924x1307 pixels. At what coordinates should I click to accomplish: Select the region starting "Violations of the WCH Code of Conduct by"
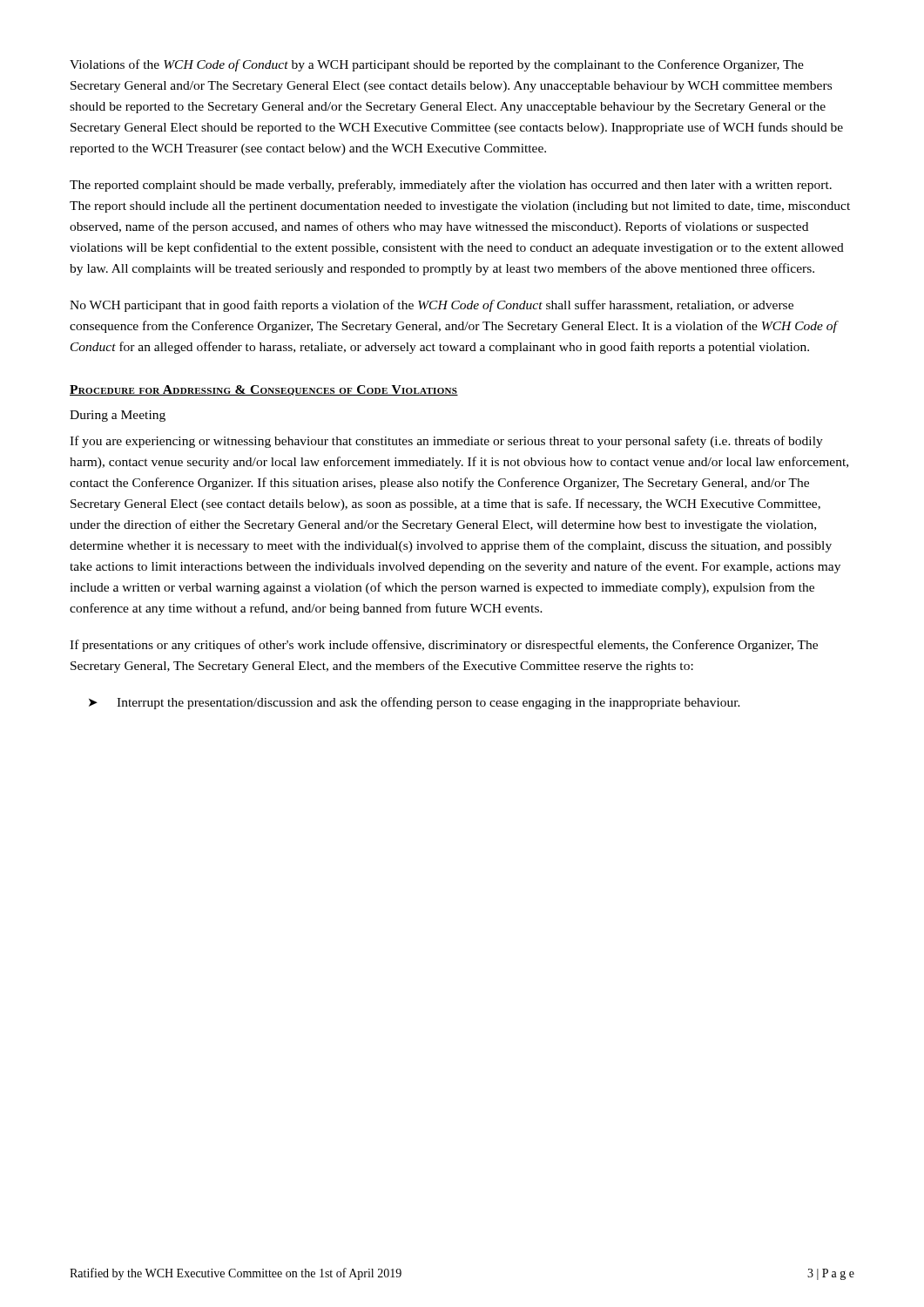[x=456, y=106]
